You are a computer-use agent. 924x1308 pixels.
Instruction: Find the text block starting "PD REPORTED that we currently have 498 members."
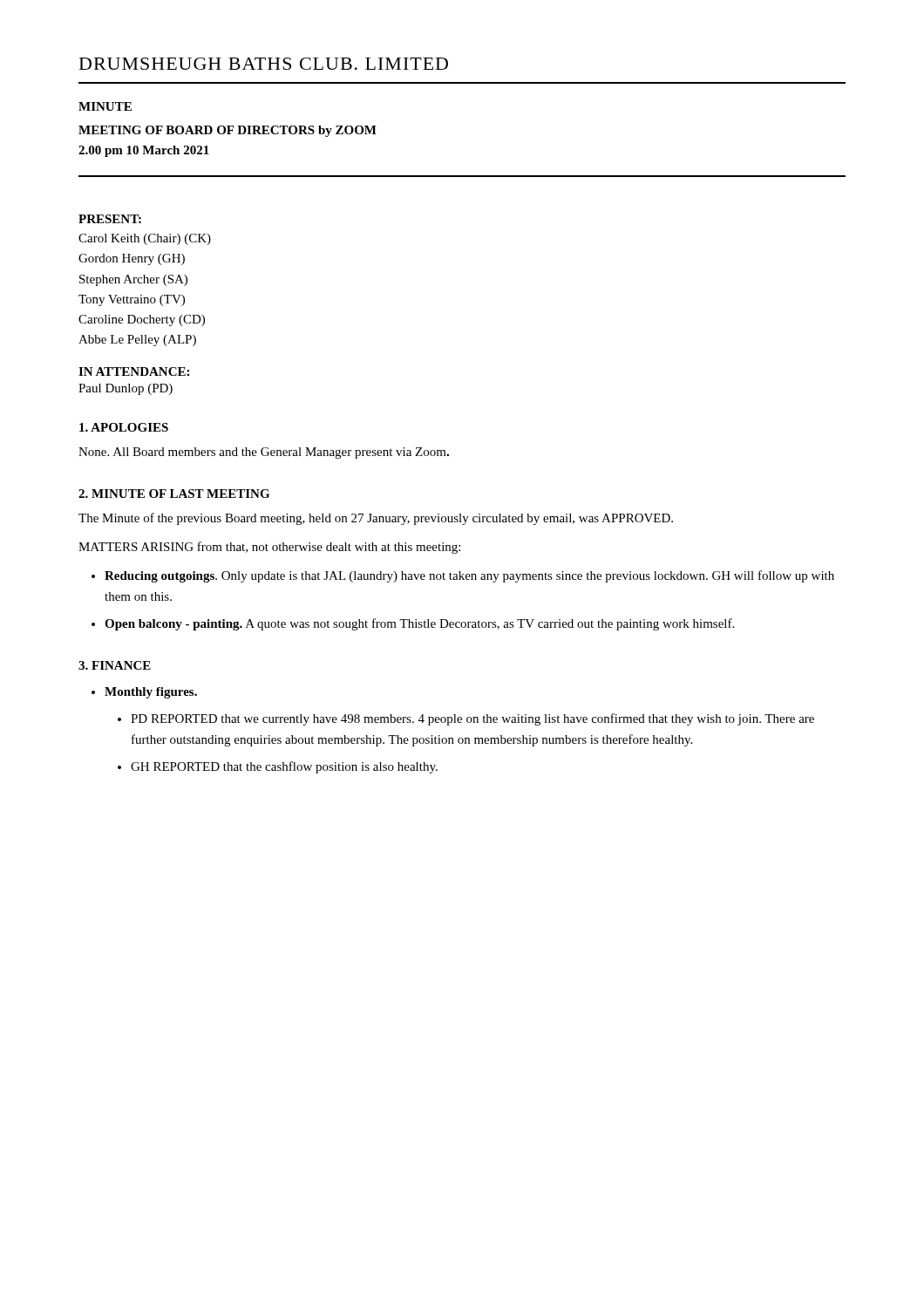click(x=473, y=729)
